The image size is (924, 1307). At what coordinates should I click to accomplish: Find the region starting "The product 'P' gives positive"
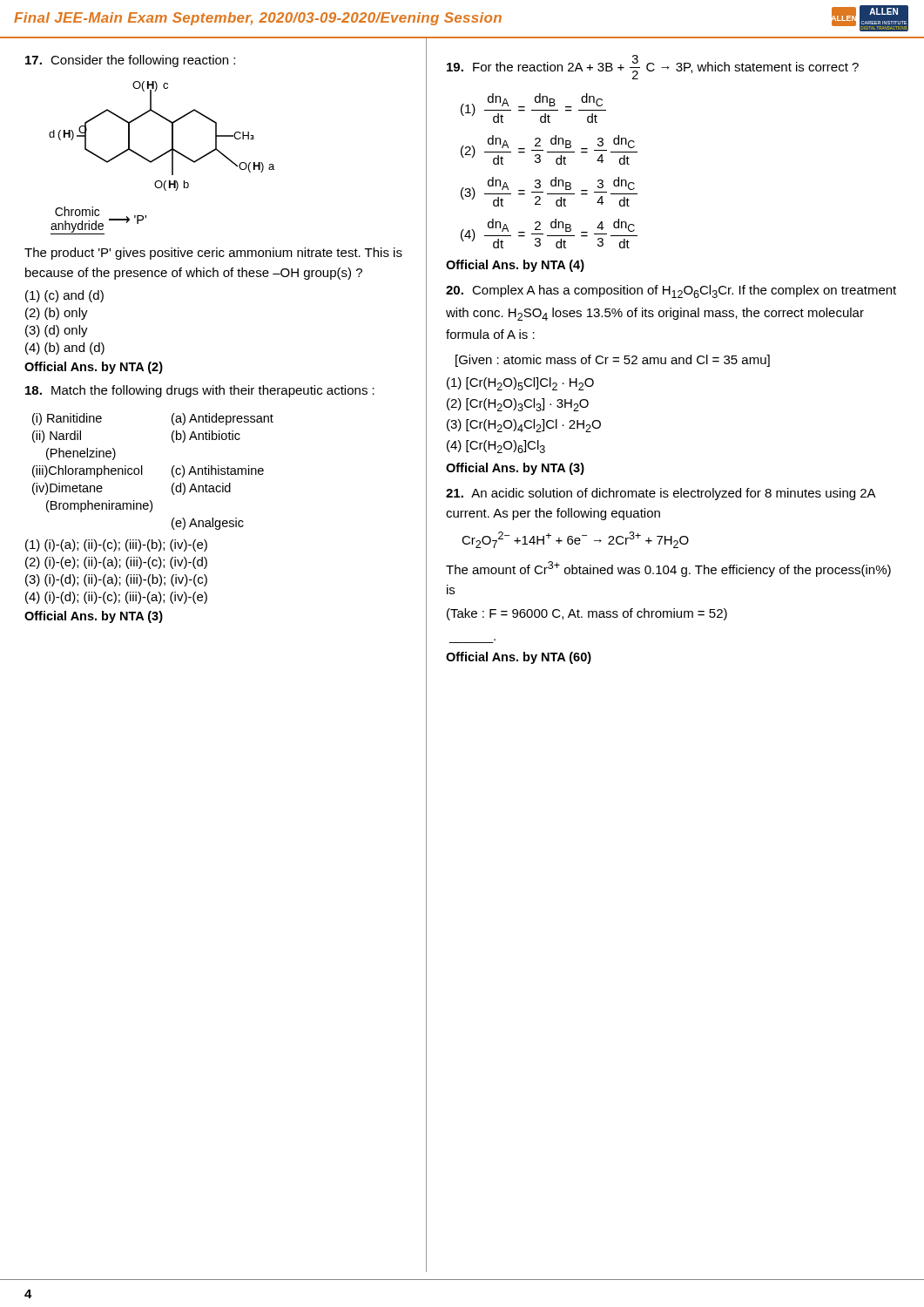pos(213,262)
